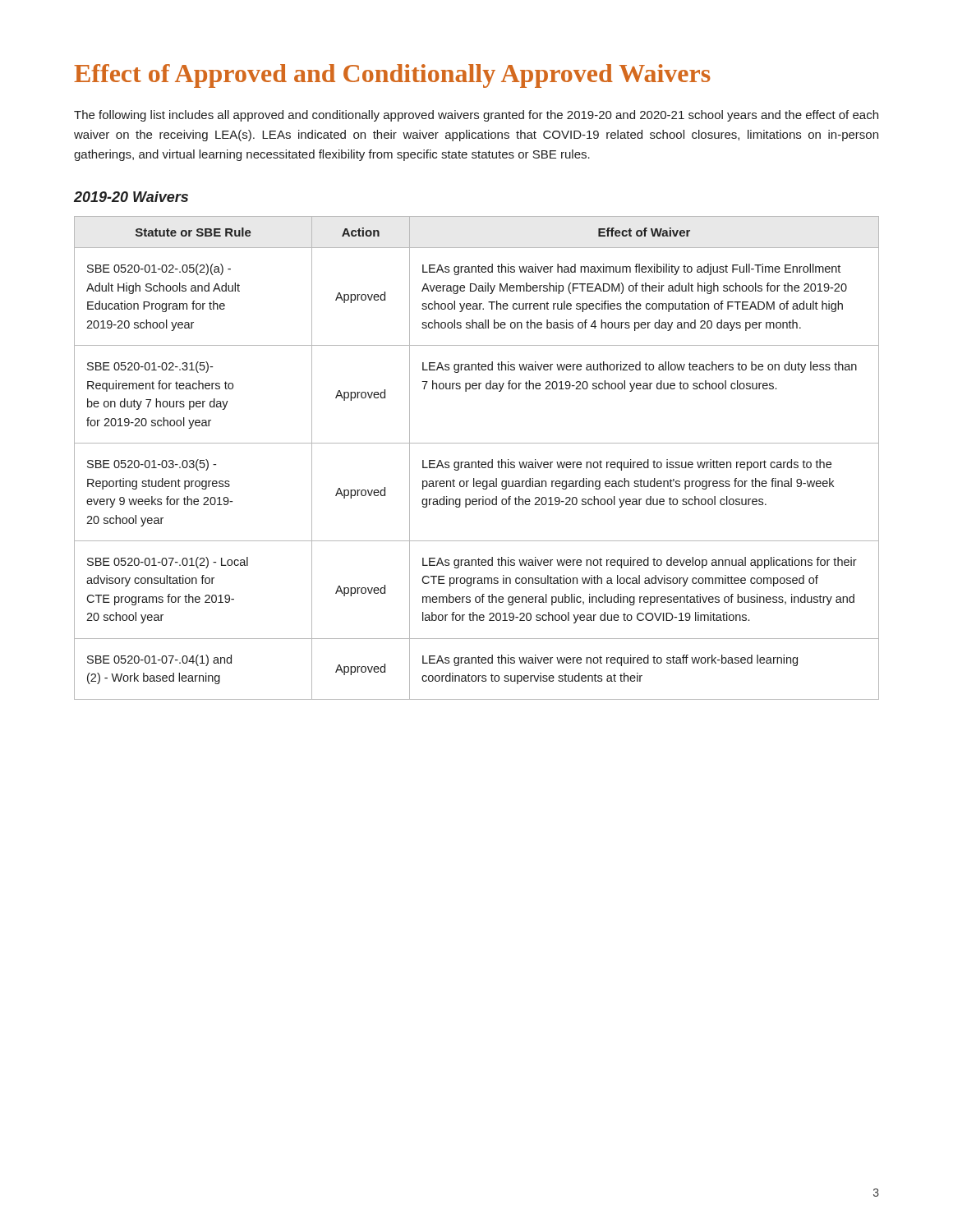Locate the table with the text "LEAs granted this waiver were"
The image size is (953, 1232).
(476, 458)
